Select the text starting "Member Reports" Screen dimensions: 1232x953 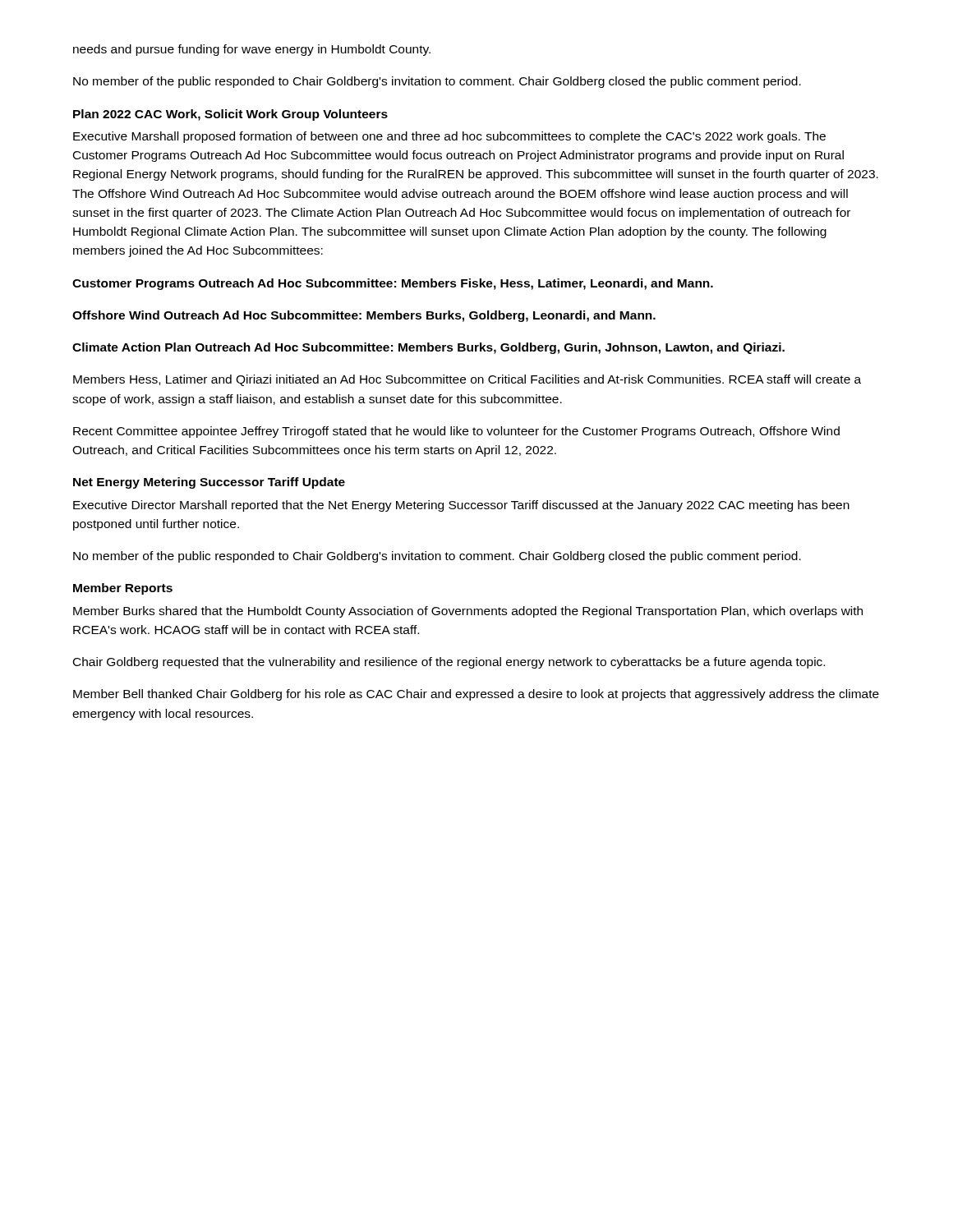123,588
